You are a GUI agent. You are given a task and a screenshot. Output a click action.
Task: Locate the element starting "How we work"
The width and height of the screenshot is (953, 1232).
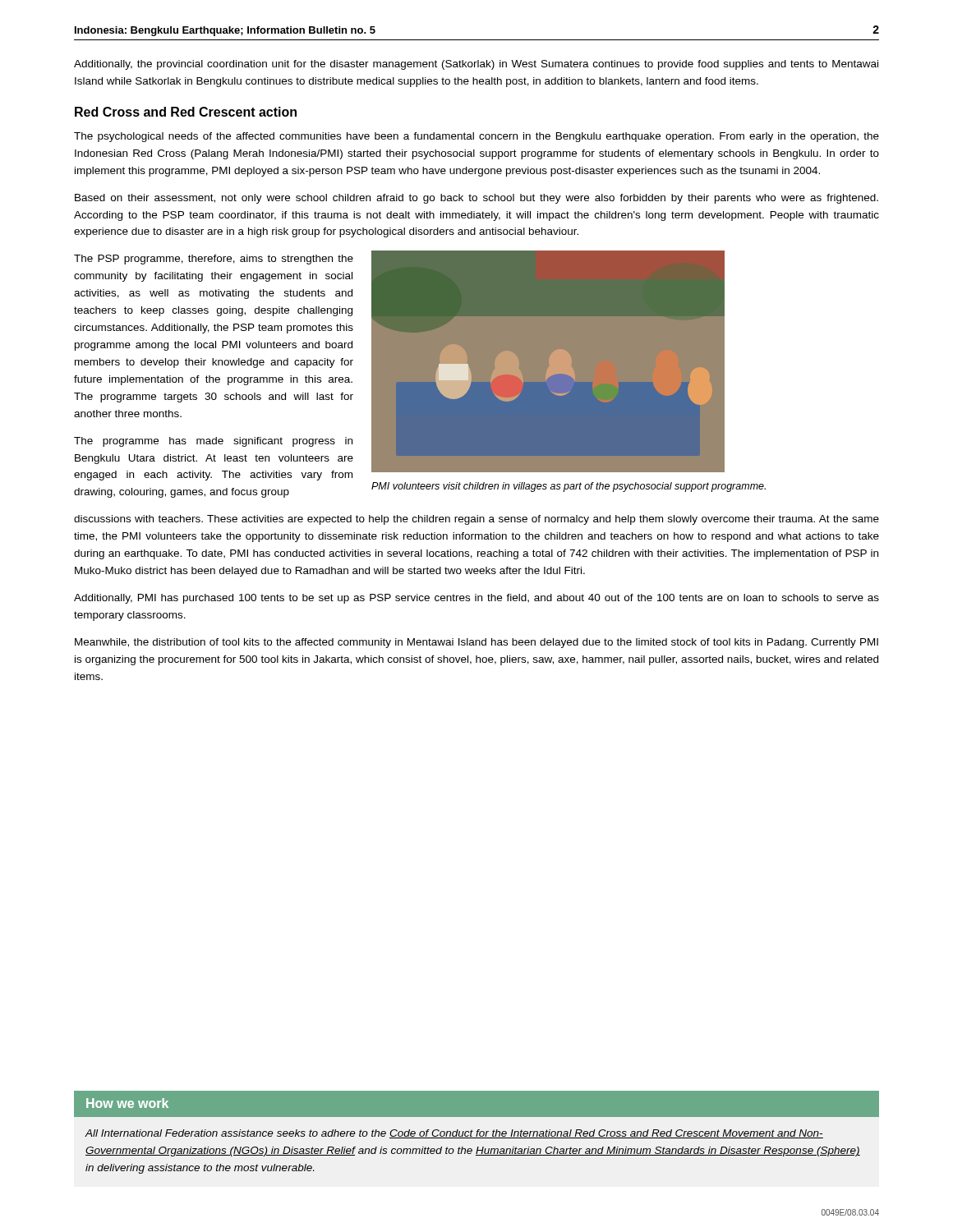127,1104
